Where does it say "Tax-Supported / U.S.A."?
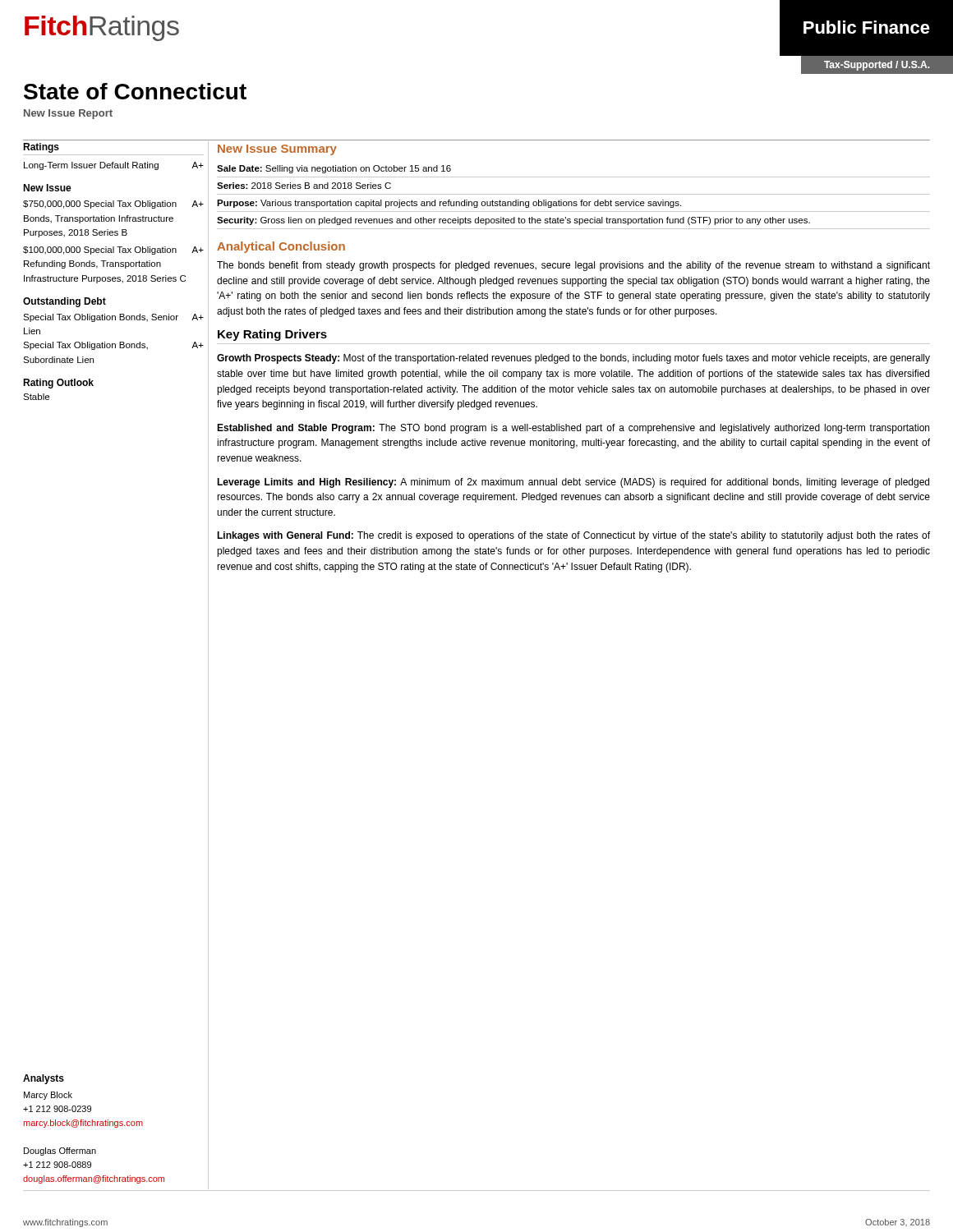953x1232 pixels. point(877,65)
